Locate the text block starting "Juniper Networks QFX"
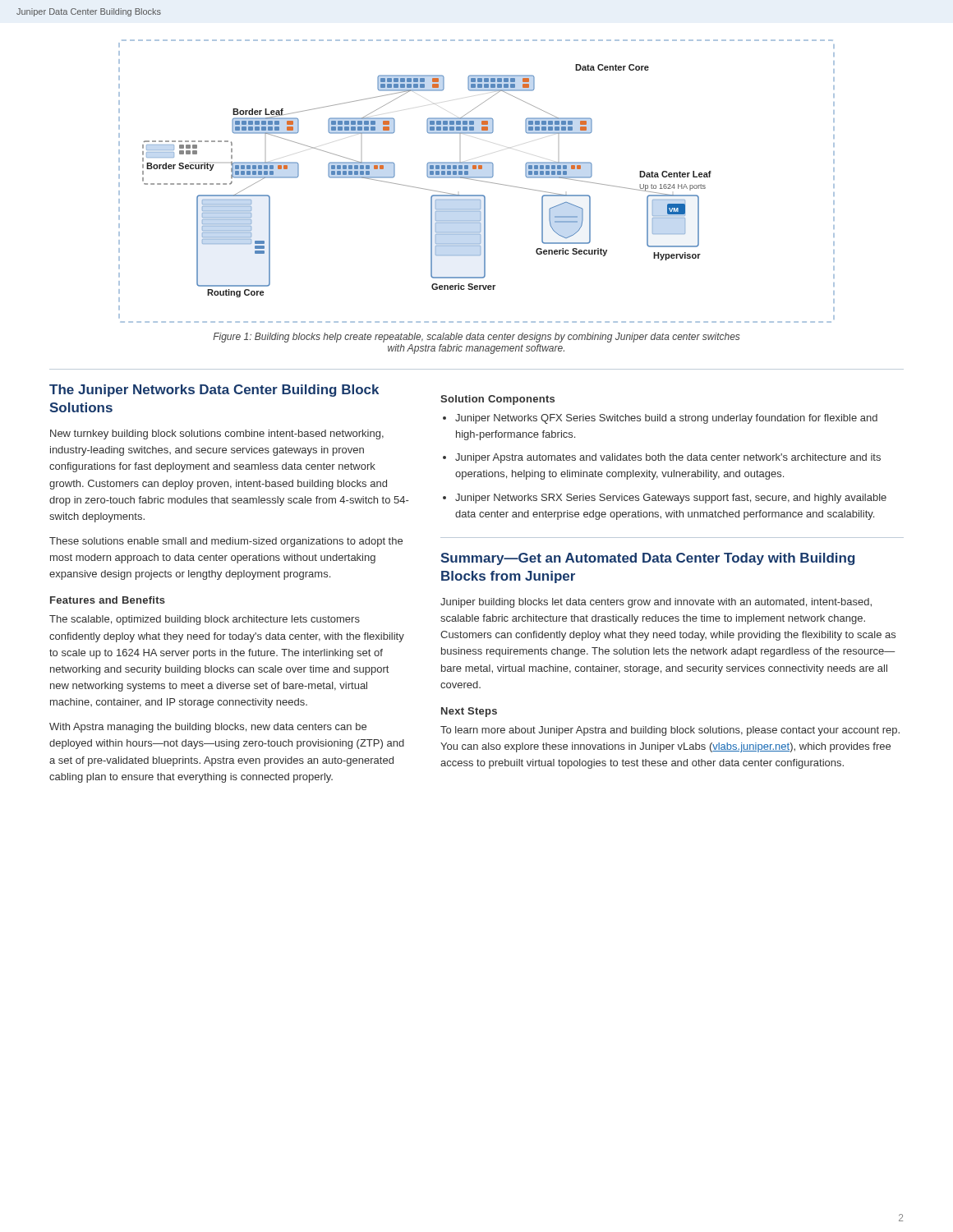Viewport: 953px width, 1232px height. tap(666, 426)
